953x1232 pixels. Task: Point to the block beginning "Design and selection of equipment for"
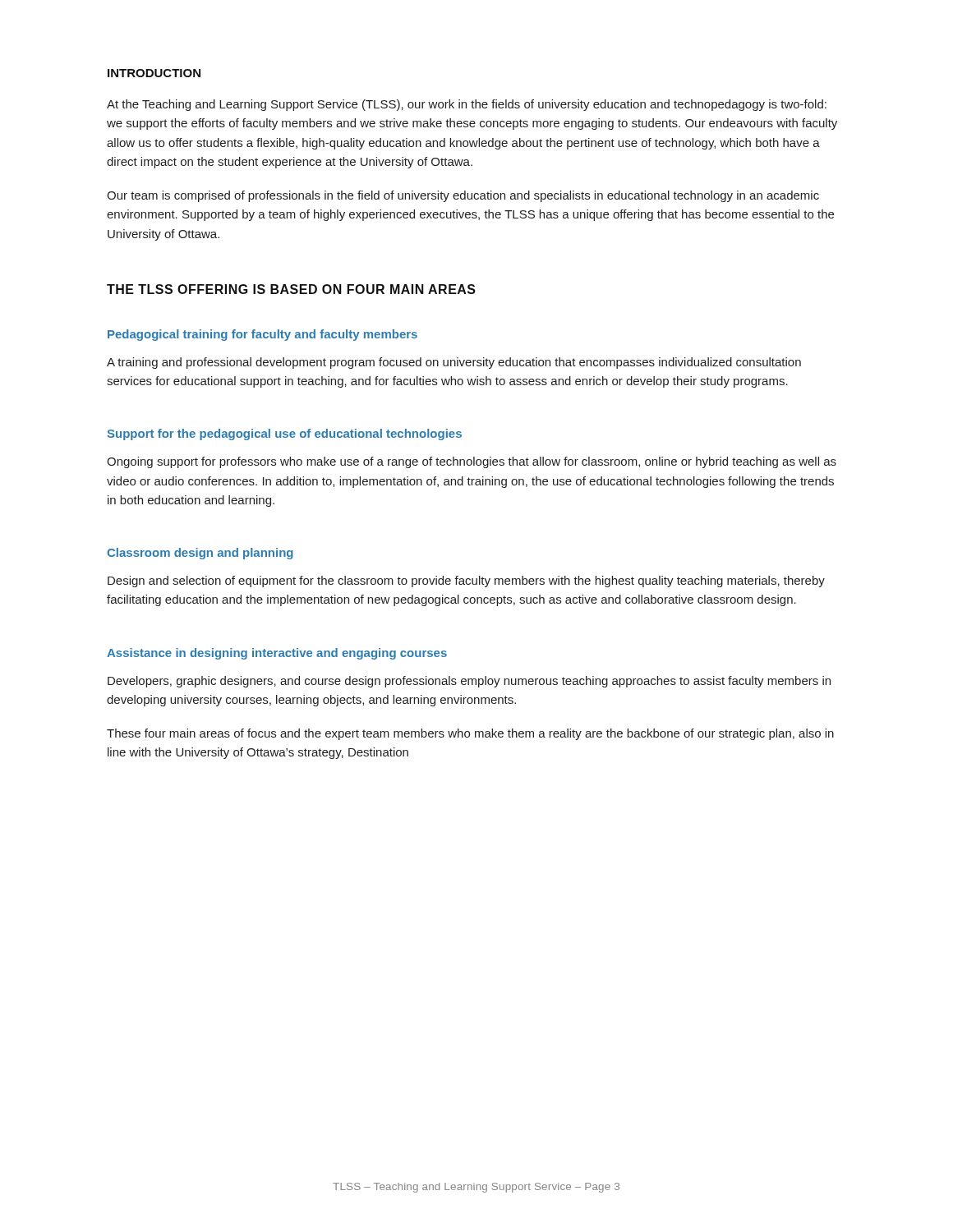click(466, 590)
